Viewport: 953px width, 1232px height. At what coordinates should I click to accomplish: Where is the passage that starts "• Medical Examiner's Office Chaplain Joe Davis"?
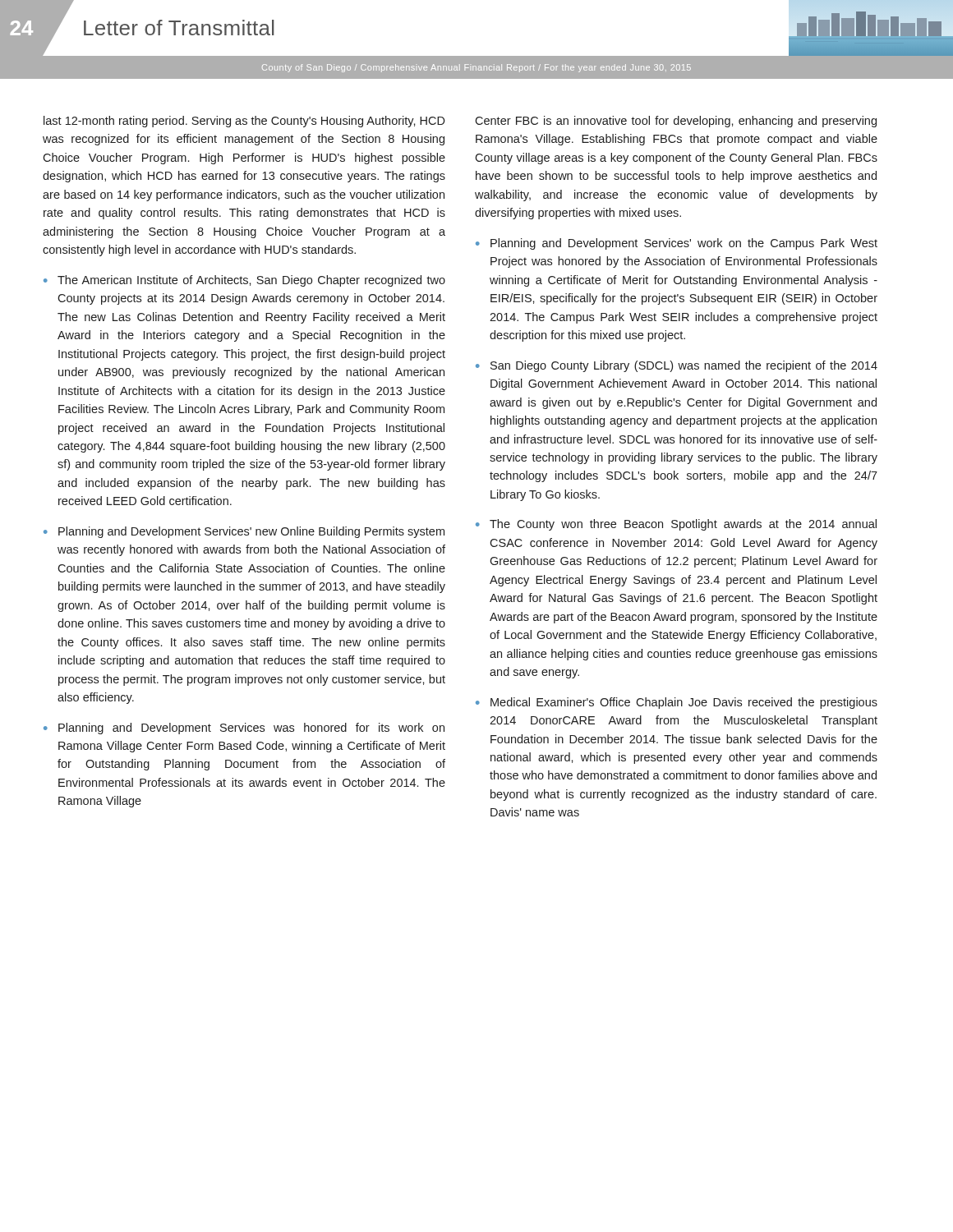click(676, 757)
